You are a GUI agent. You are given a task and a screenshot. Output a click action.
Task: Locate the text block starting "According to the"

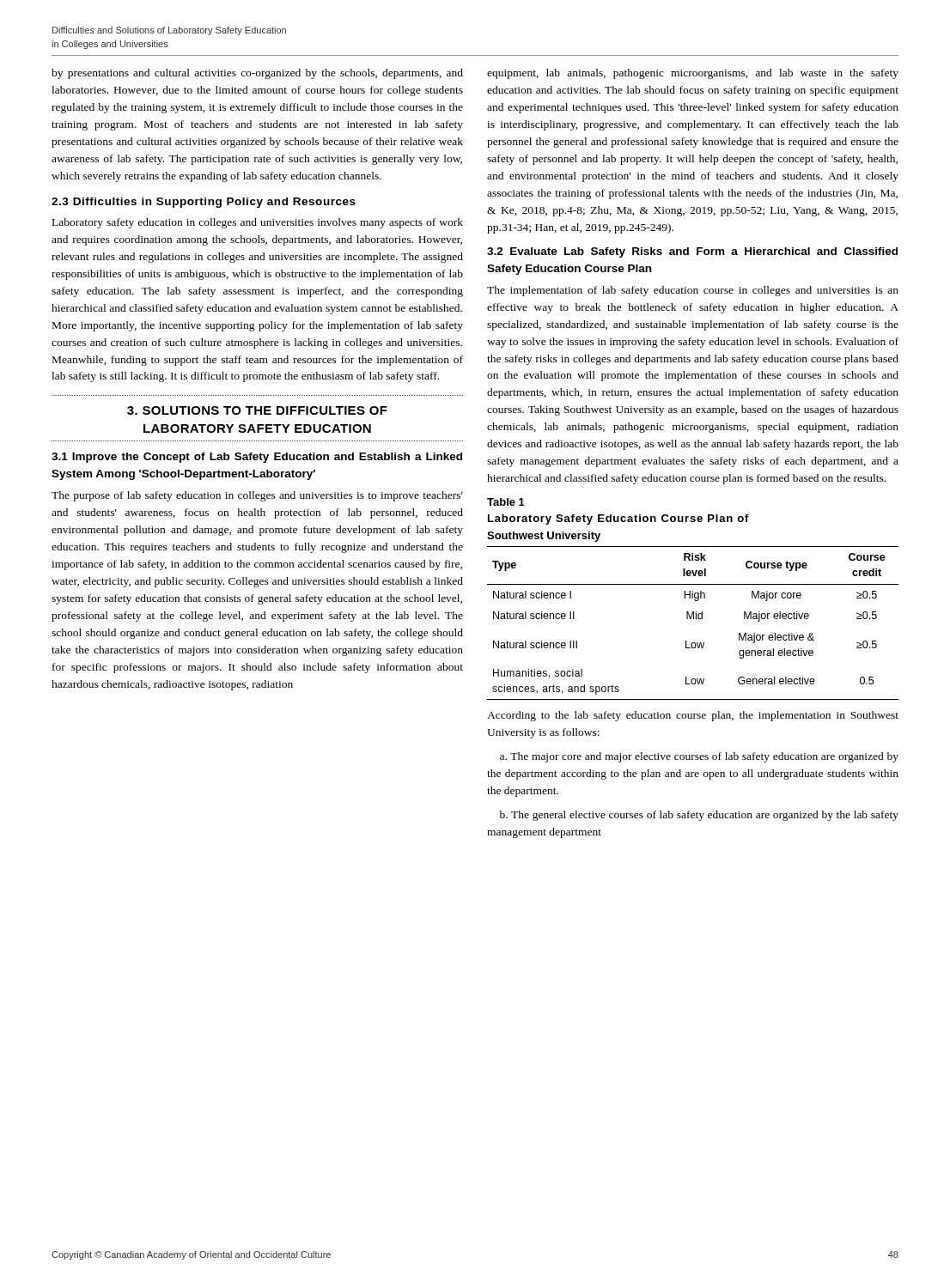[x=693, y=774]
